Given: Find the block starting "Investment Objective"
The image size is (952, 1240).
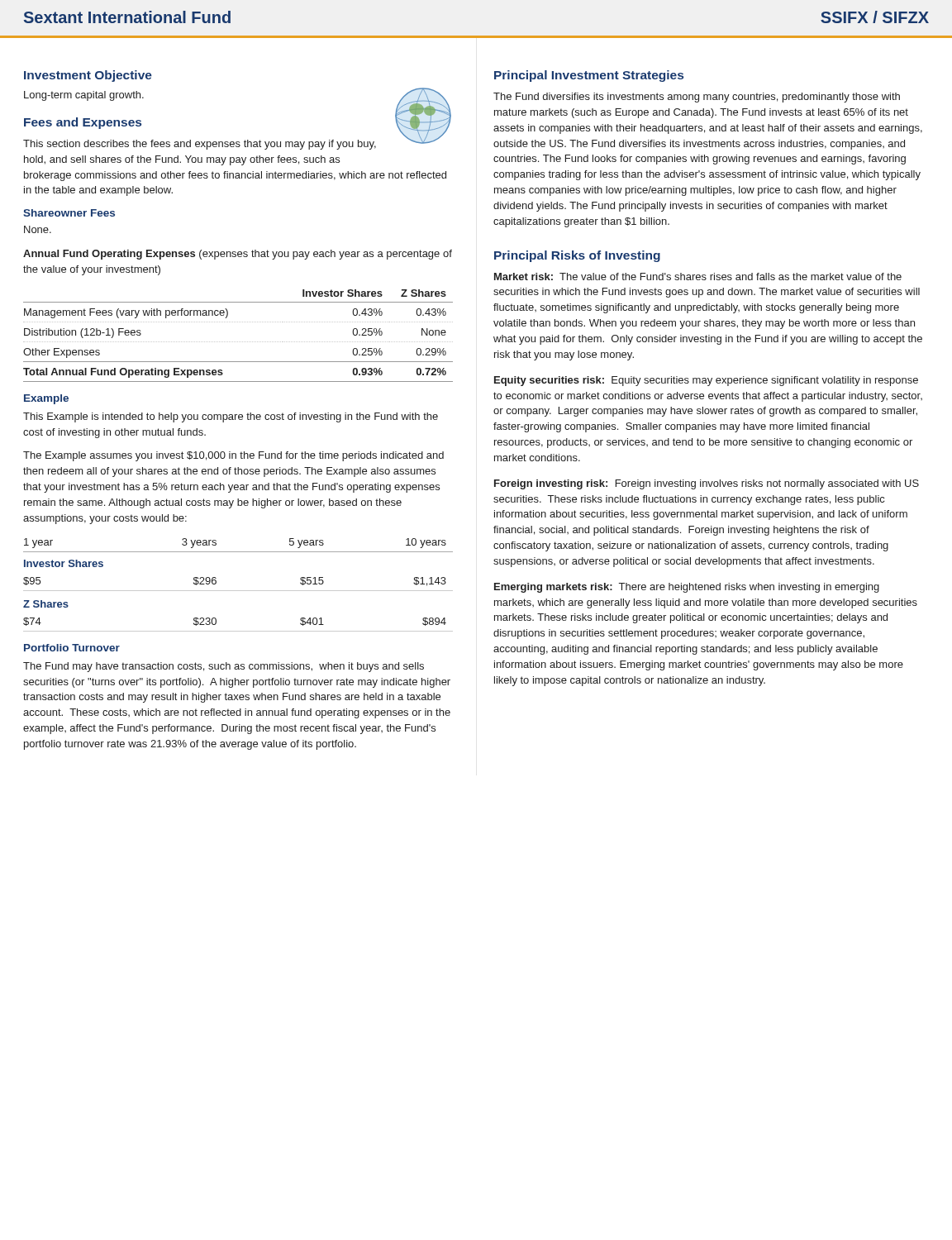Looking at the screenshot, I should click(x=88, y=75).
